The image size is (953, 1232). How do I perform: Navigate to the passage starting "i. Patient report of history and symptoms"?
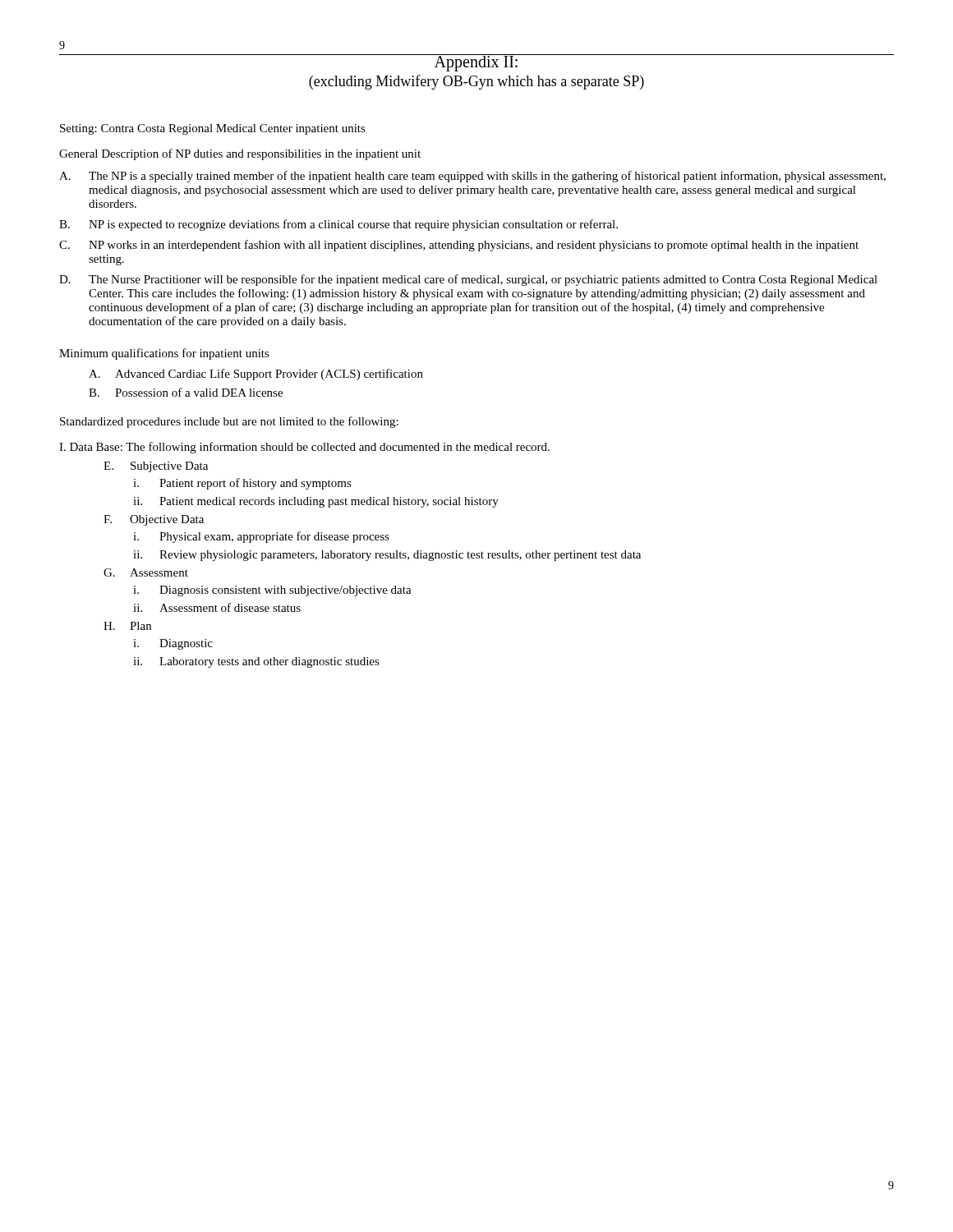pyautogui.click(x=242, y=484)
